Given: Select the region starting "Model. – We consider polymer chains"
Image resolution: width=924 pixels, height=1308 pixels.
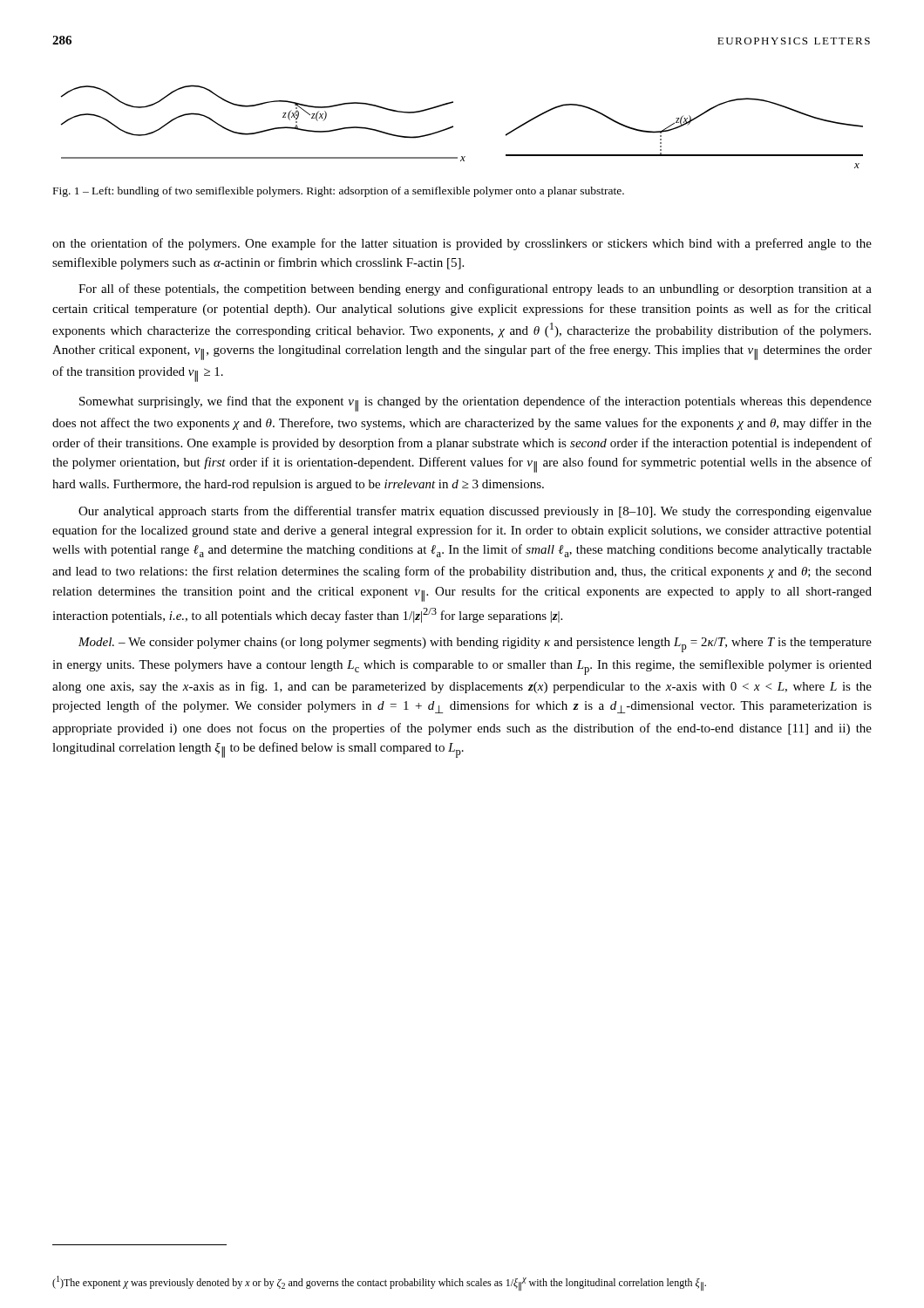Looking at the screenshot, I should [462, 696].
